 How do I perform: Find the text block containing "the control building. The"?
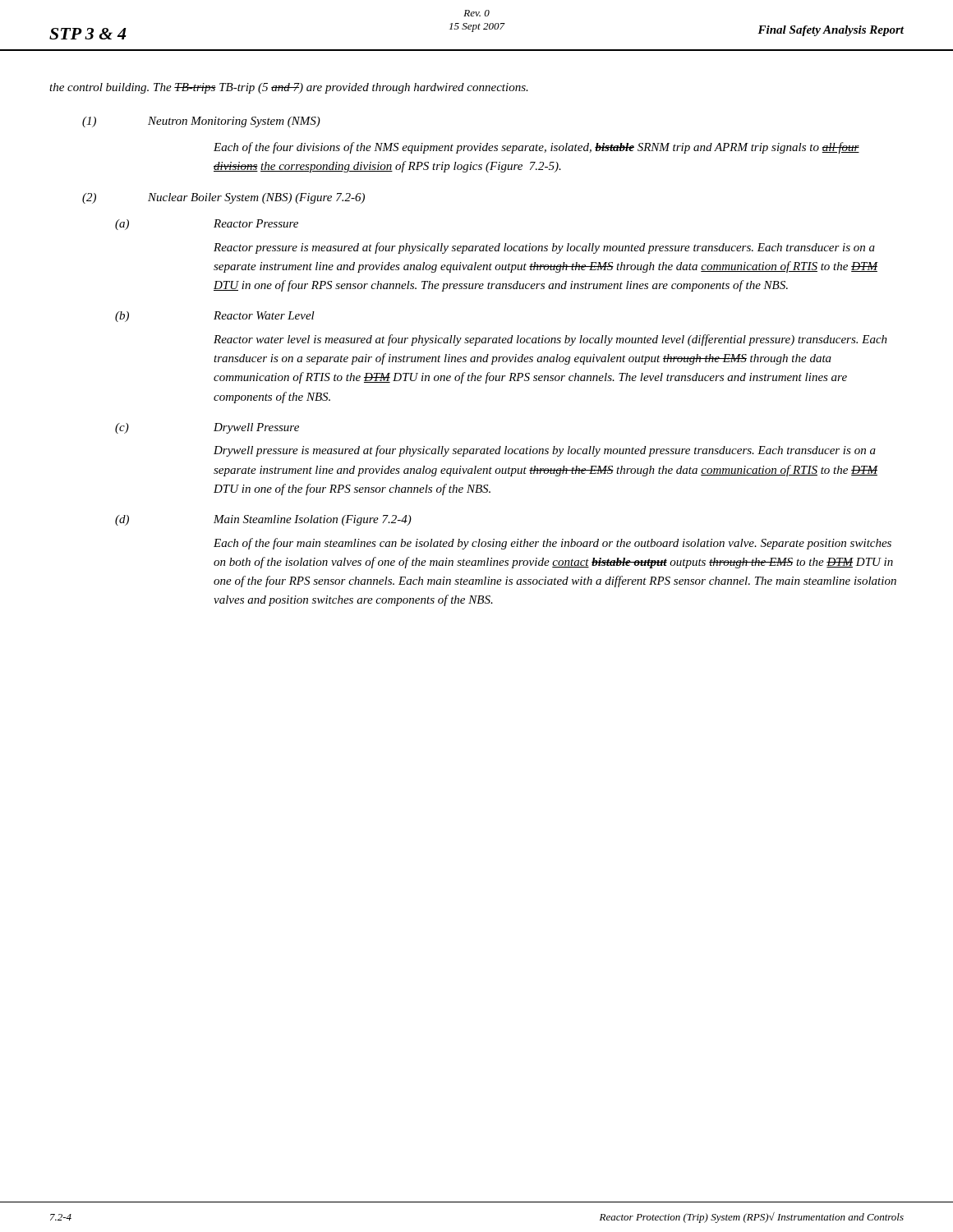(x=476, y=87)
